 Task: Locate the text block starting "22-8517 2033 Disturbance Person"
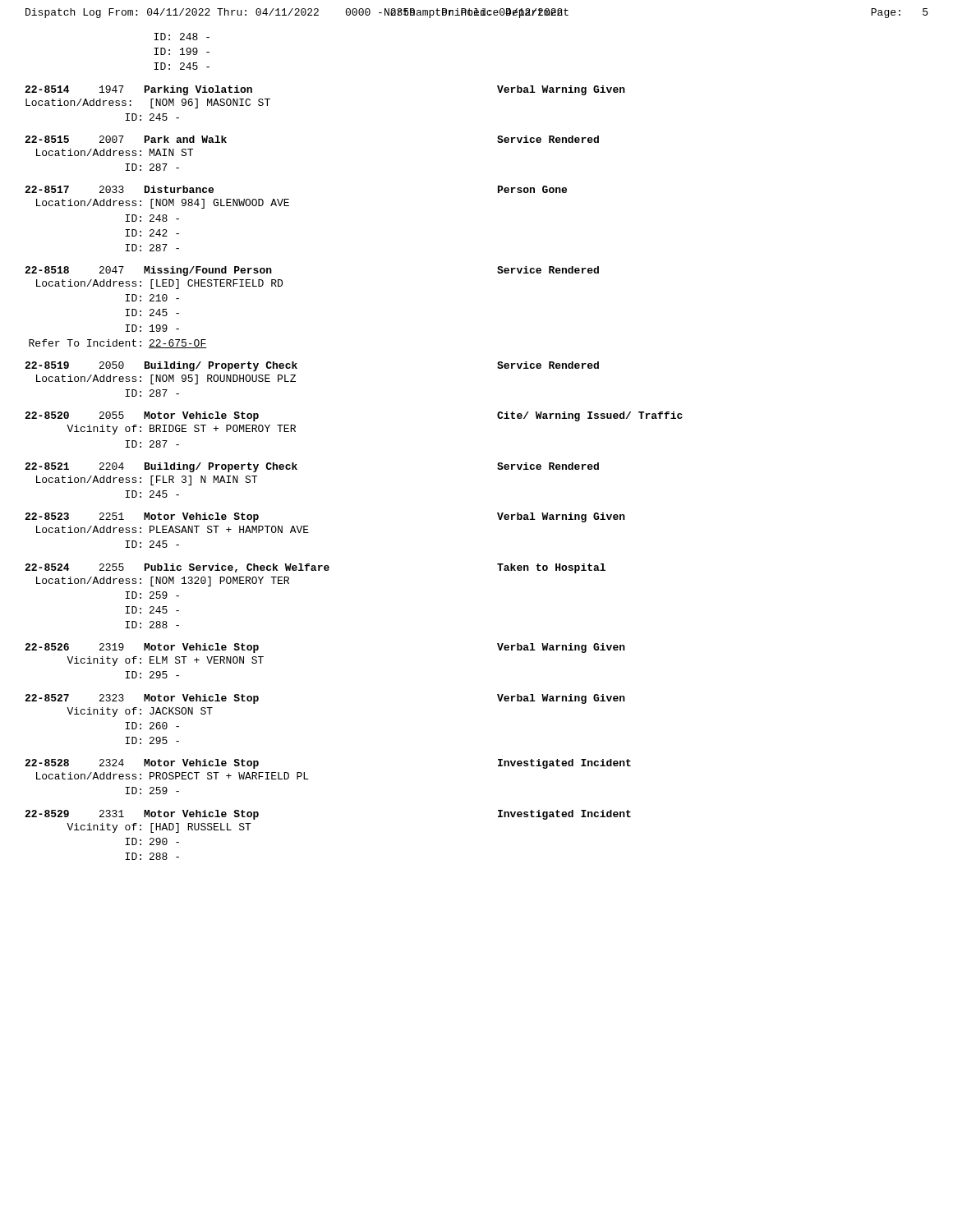[x=47, y=189]
